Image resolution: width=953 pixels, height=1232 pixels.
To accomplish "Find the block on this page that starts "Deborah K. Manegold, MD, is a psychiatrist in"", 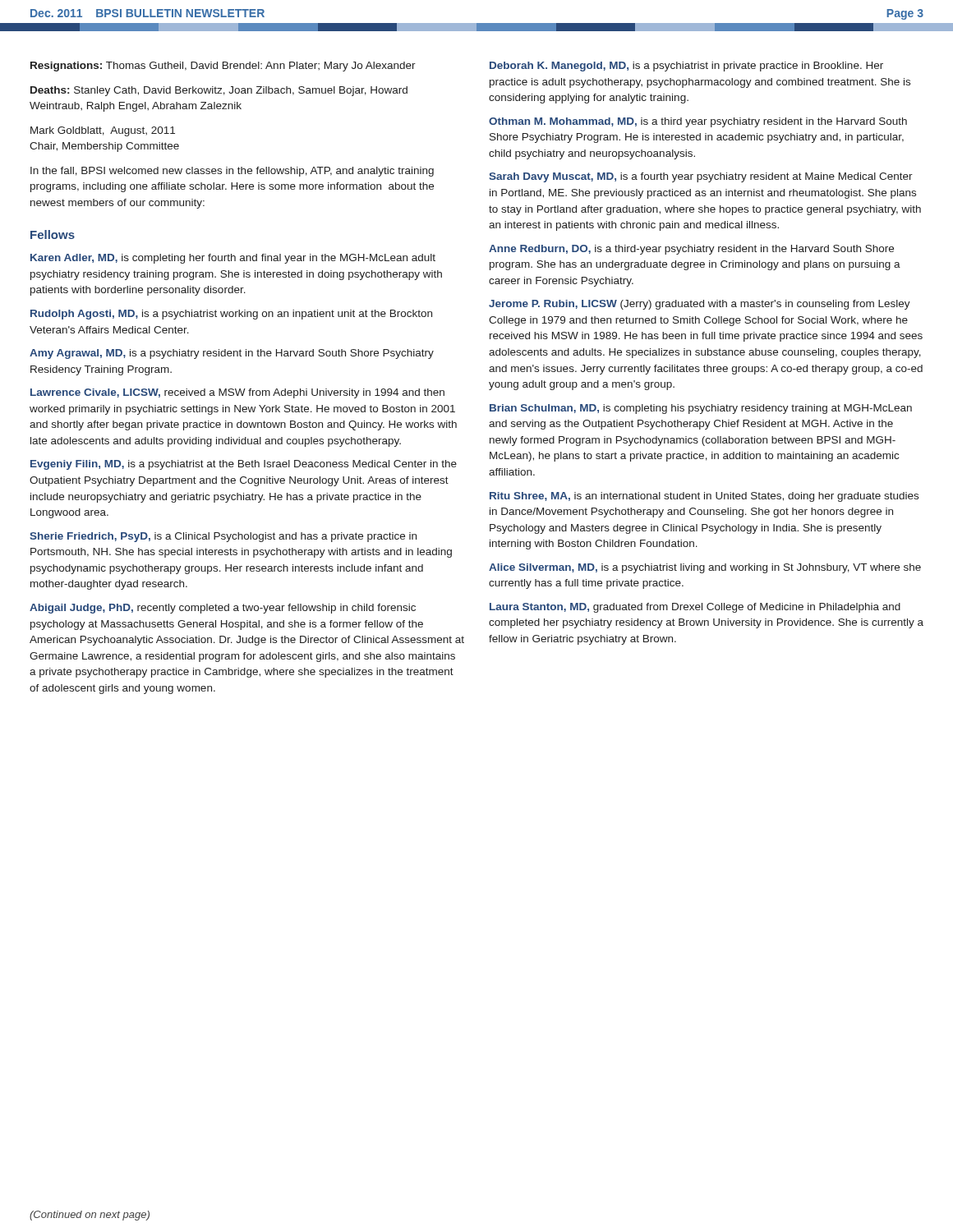I will click(x=700, y=81).
